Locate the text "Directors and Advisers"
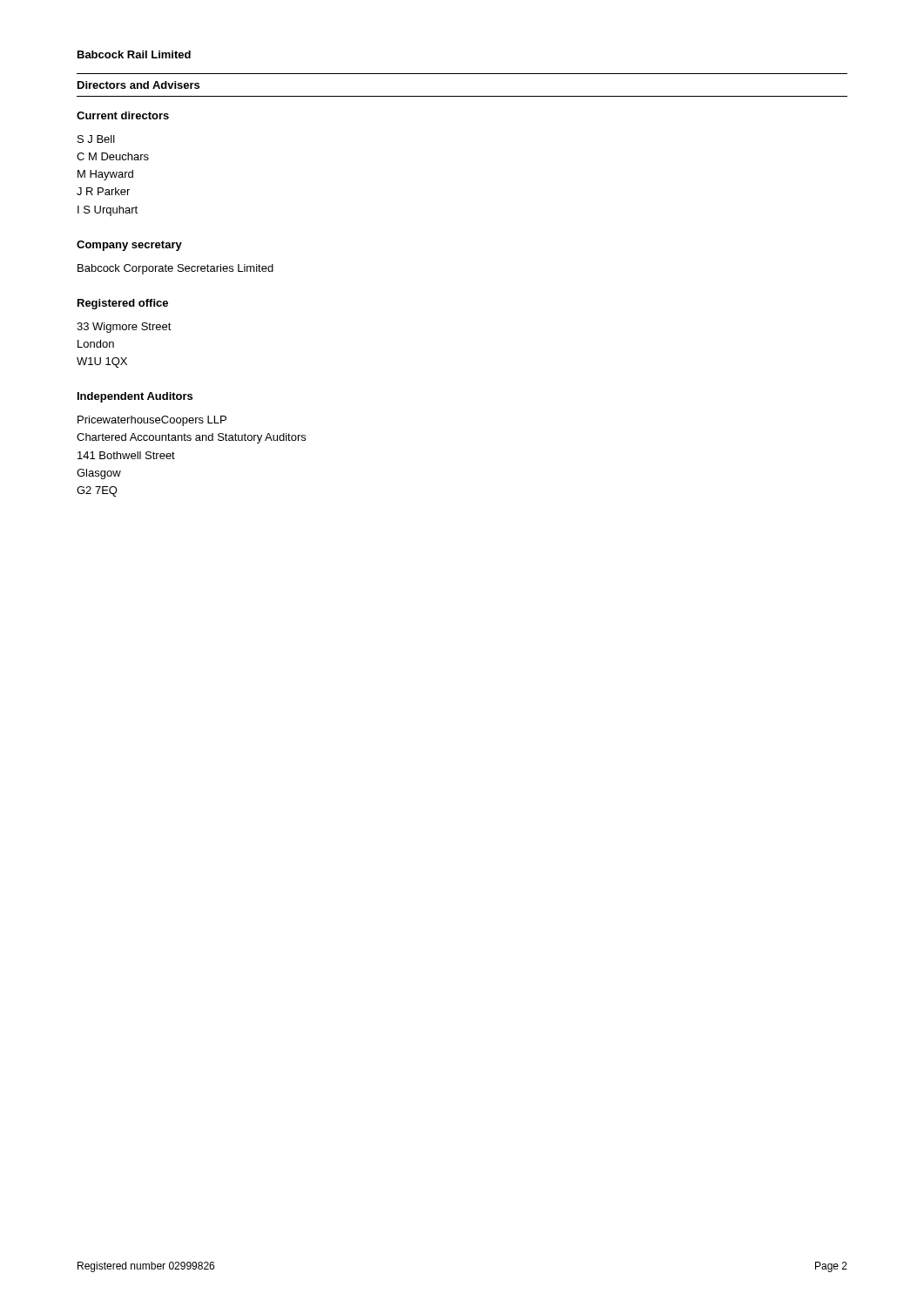This screenshot has height=1307, width=924. [x=138, y=85]
